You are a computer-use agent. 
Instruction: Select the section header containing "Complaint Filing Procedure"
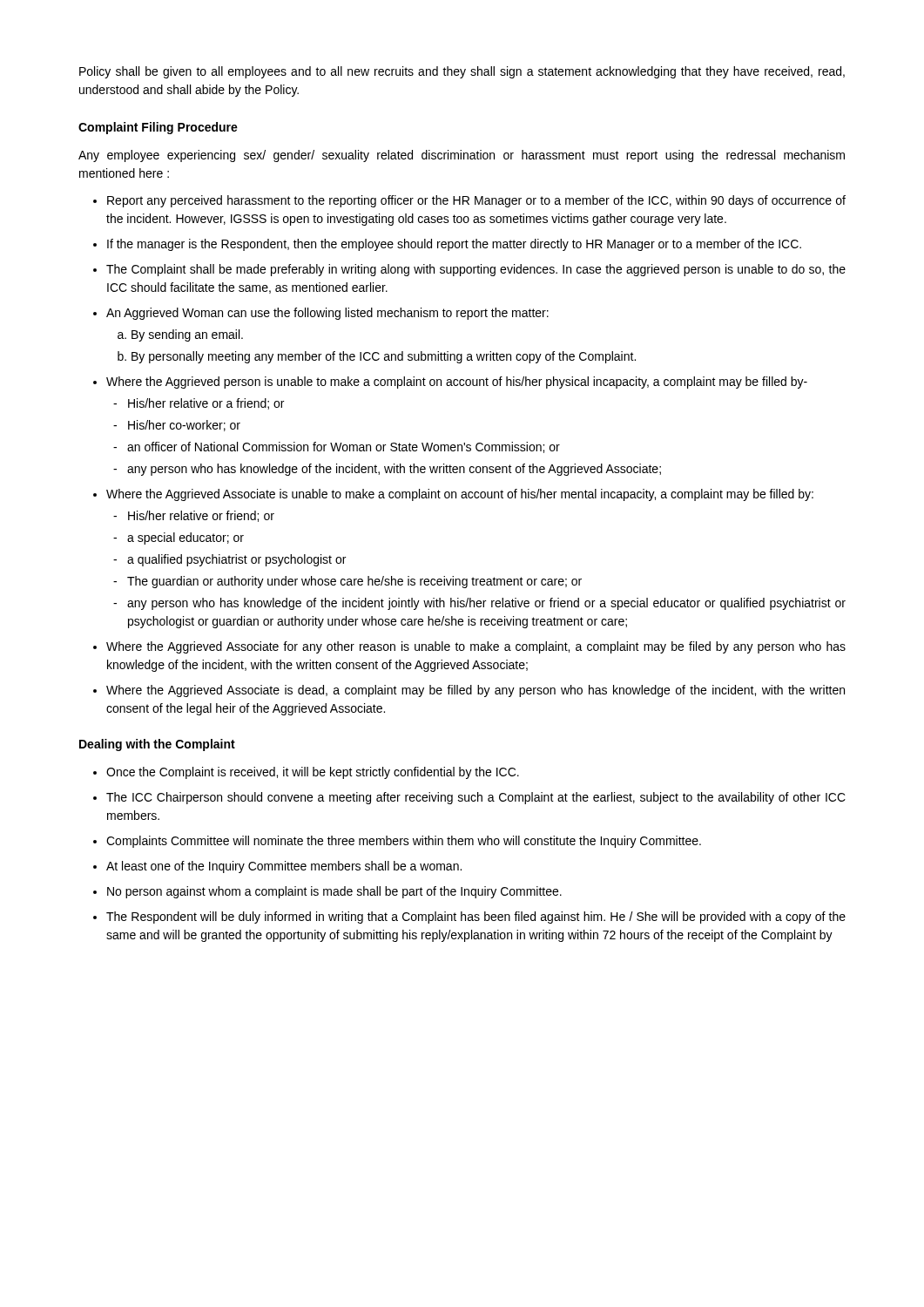(158, 127)
